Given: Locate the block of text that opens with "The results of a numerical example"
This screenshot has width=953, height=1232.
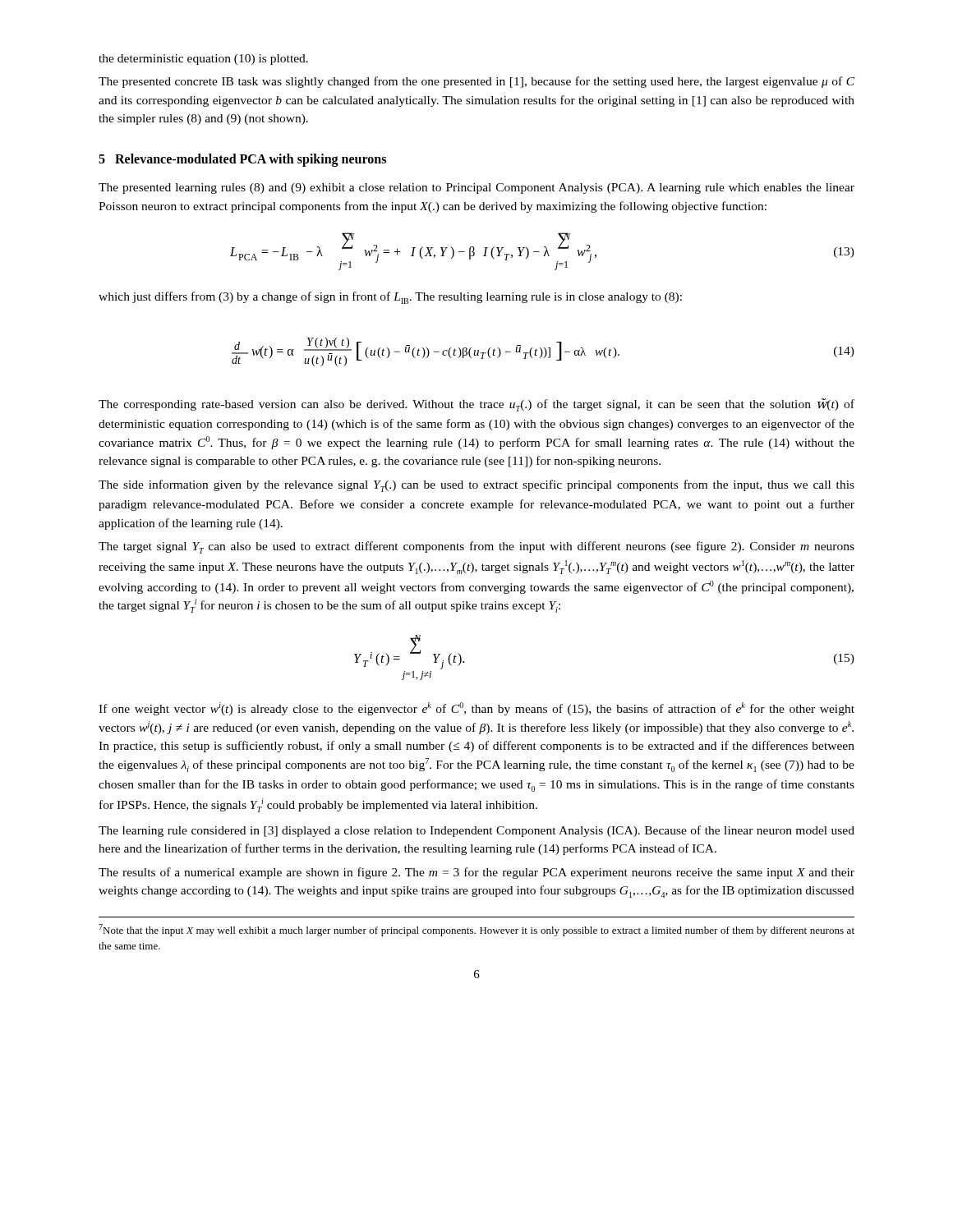Looking at the screenshot, I should pyautogui.click(x=476, y=882).
